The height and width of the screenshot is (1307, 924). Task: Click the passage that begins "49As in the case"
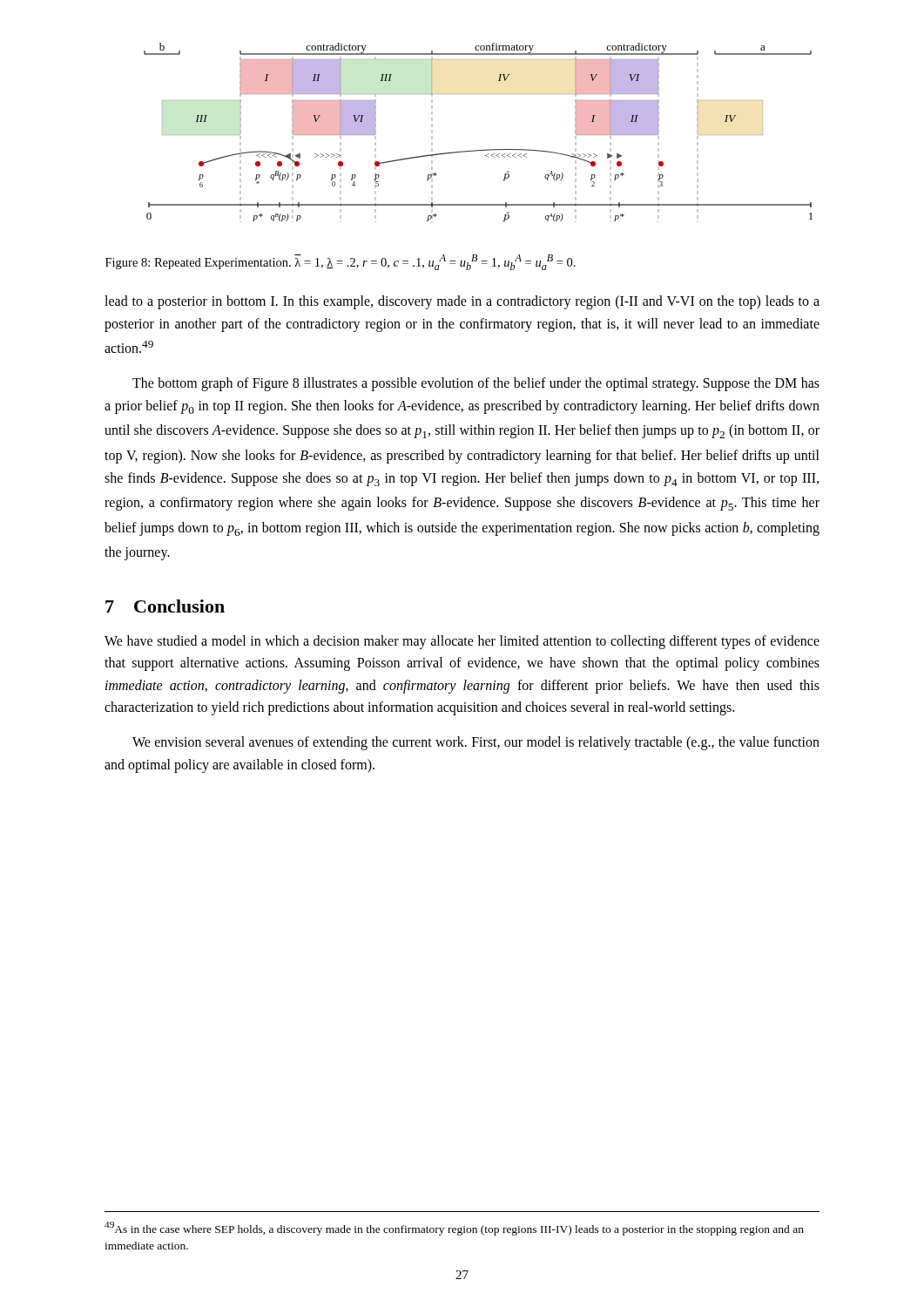coord(454,1236)
